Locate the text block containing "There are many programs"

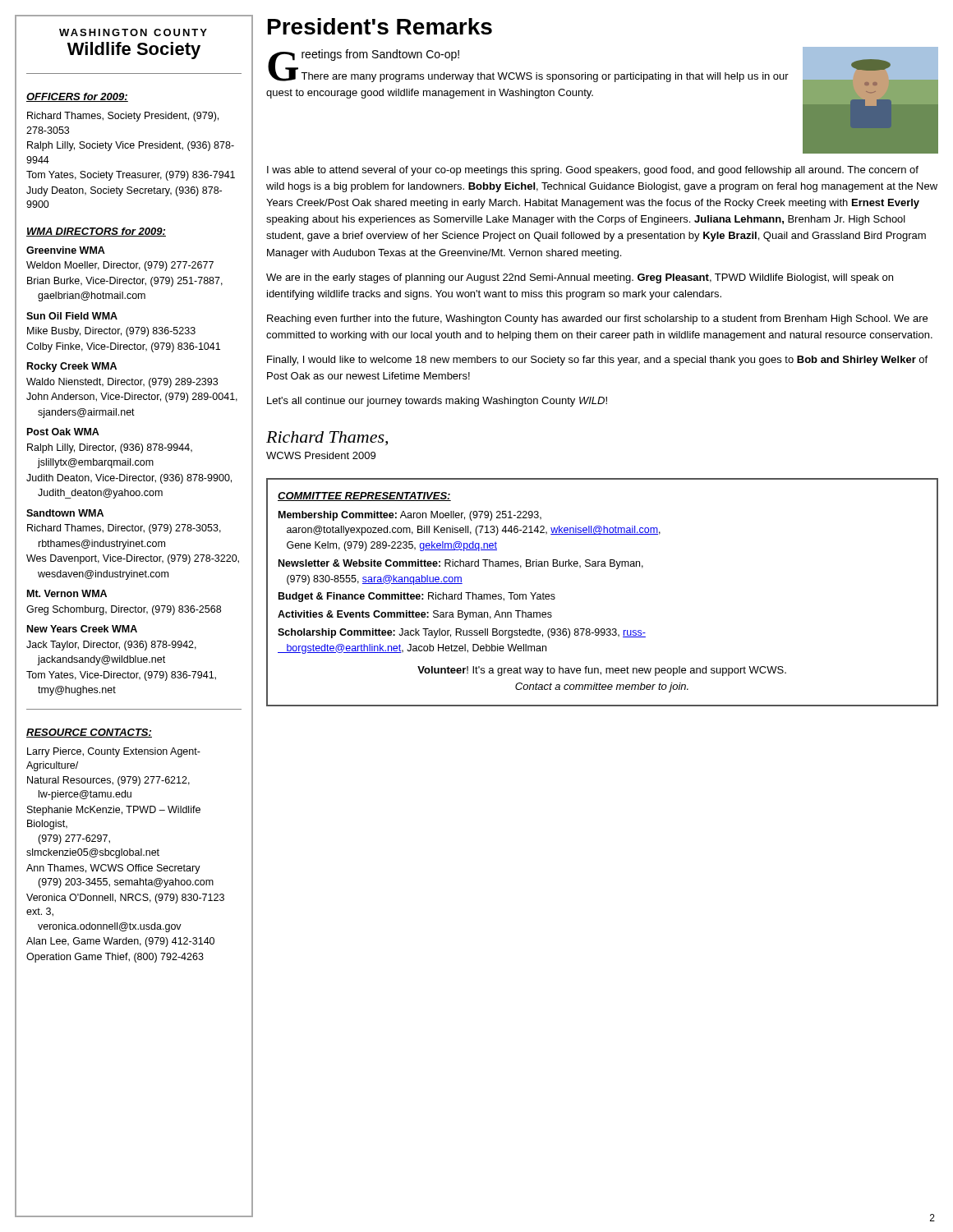(x=528, y=85)
